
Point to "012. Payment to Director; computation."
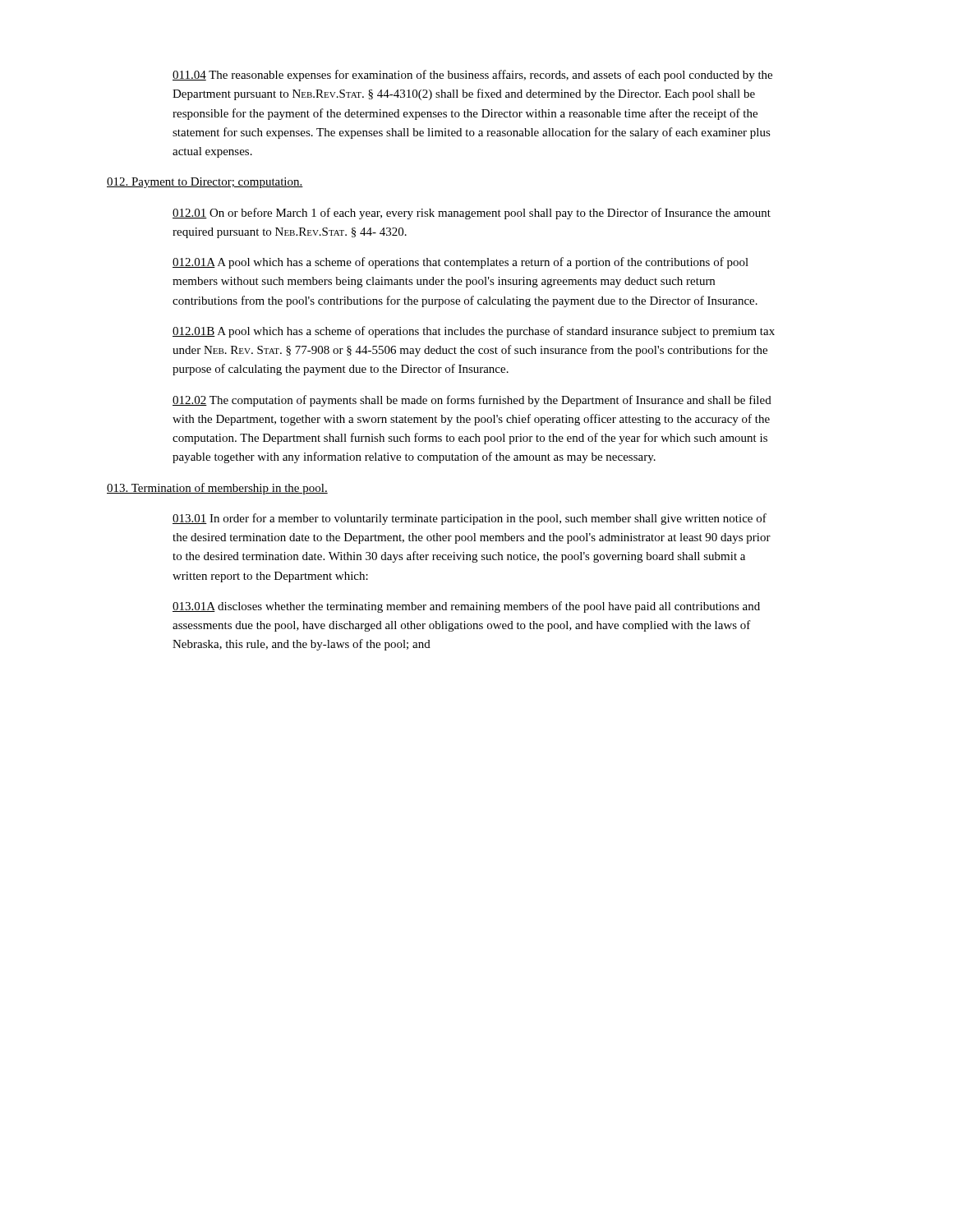coord(205,182)
